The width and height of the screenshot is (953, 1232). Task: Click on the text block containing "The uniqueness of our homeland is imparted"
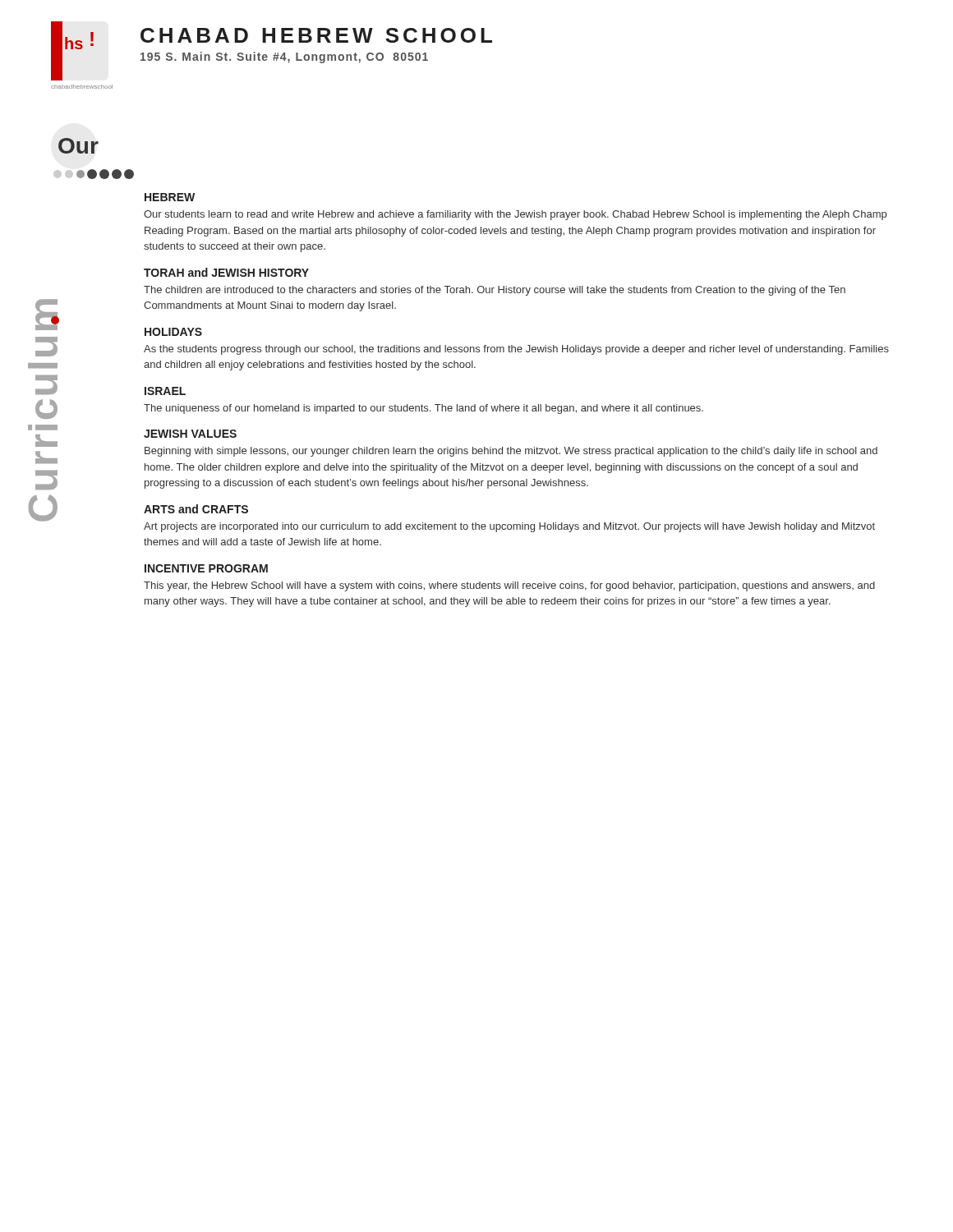tap(424, 407)
